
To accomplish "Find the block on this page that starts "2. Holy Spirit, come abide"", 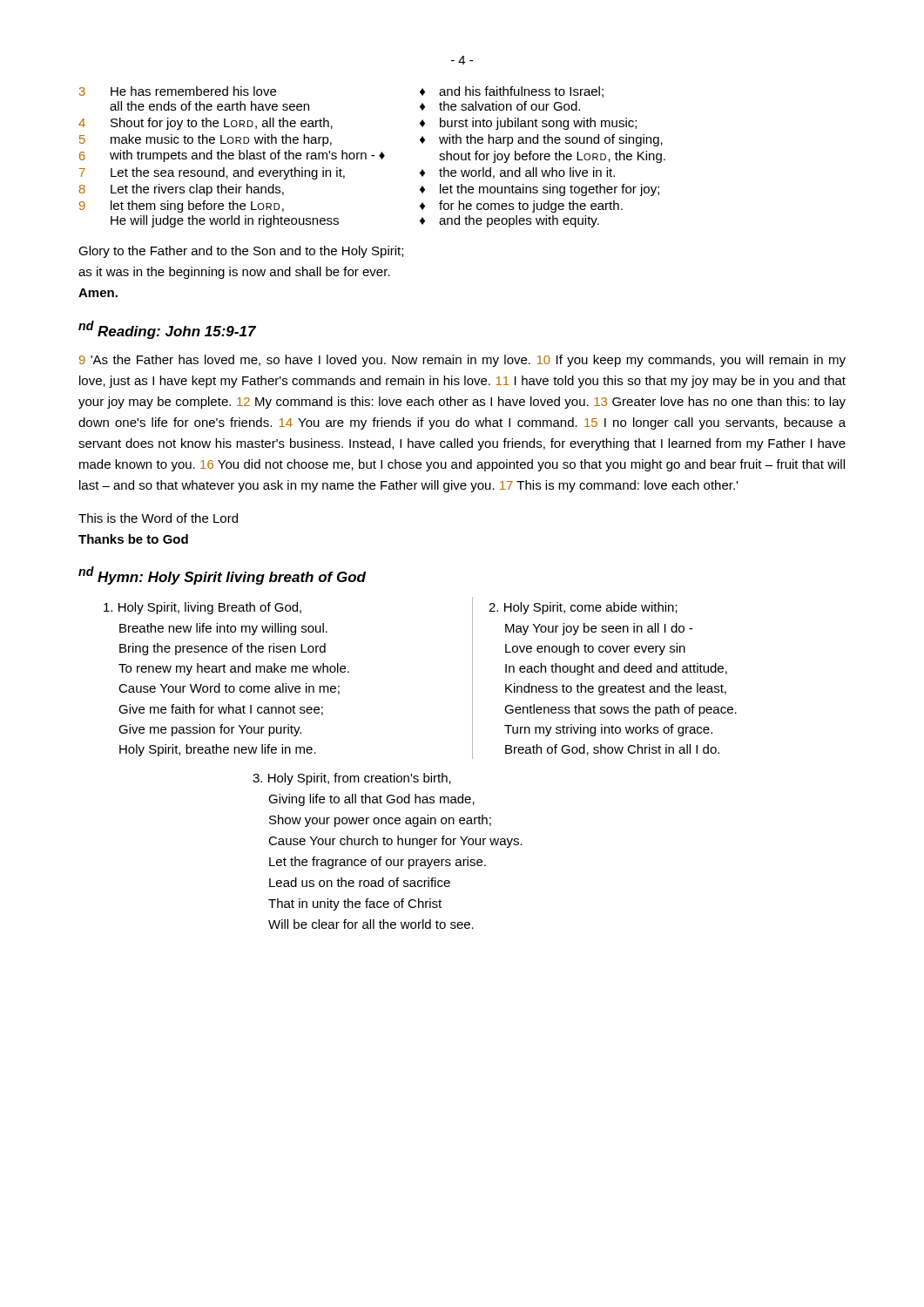I will [613, 678].
